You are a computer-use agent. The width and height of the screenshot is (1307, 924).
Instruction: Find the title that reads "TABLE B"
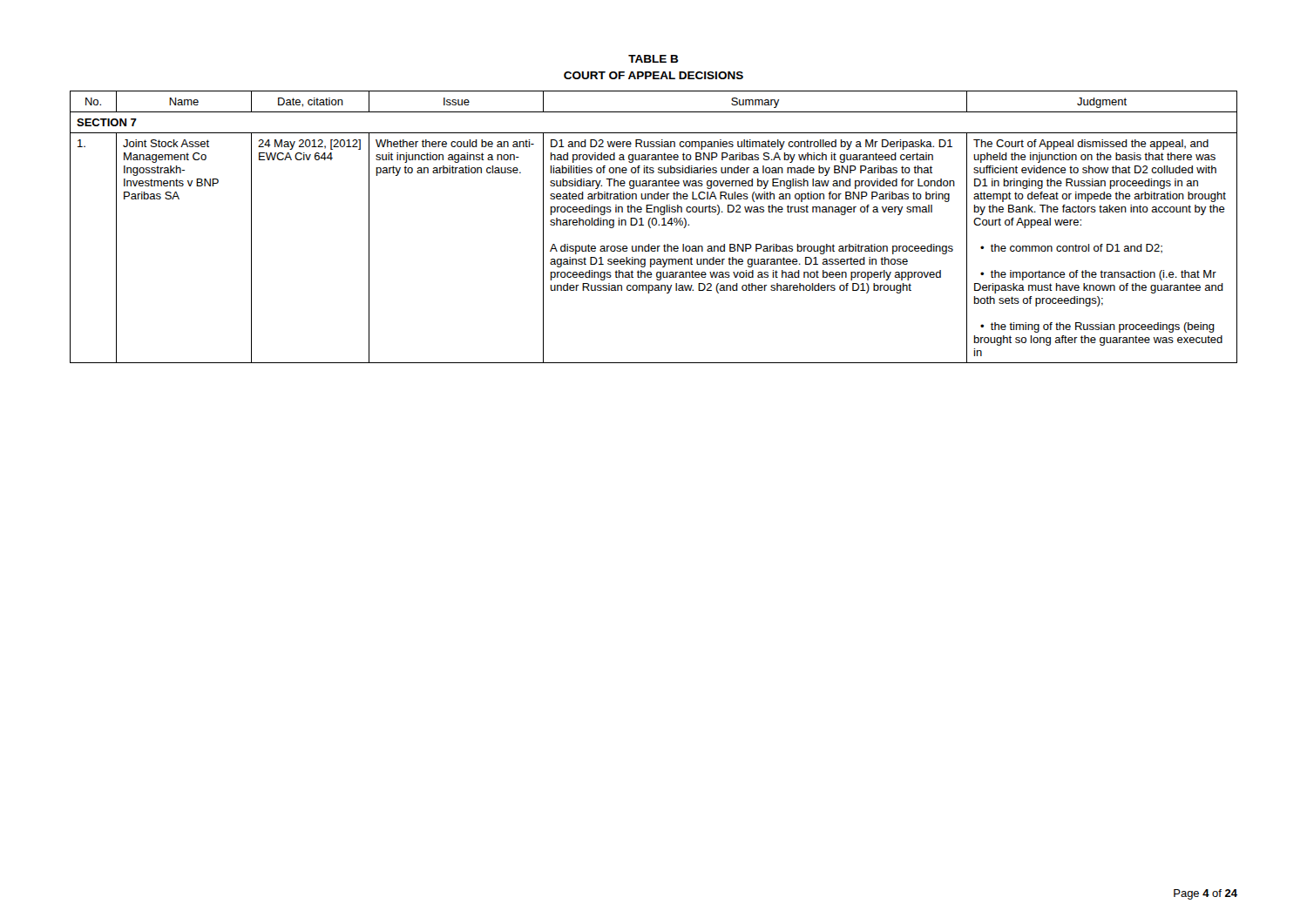654,59
